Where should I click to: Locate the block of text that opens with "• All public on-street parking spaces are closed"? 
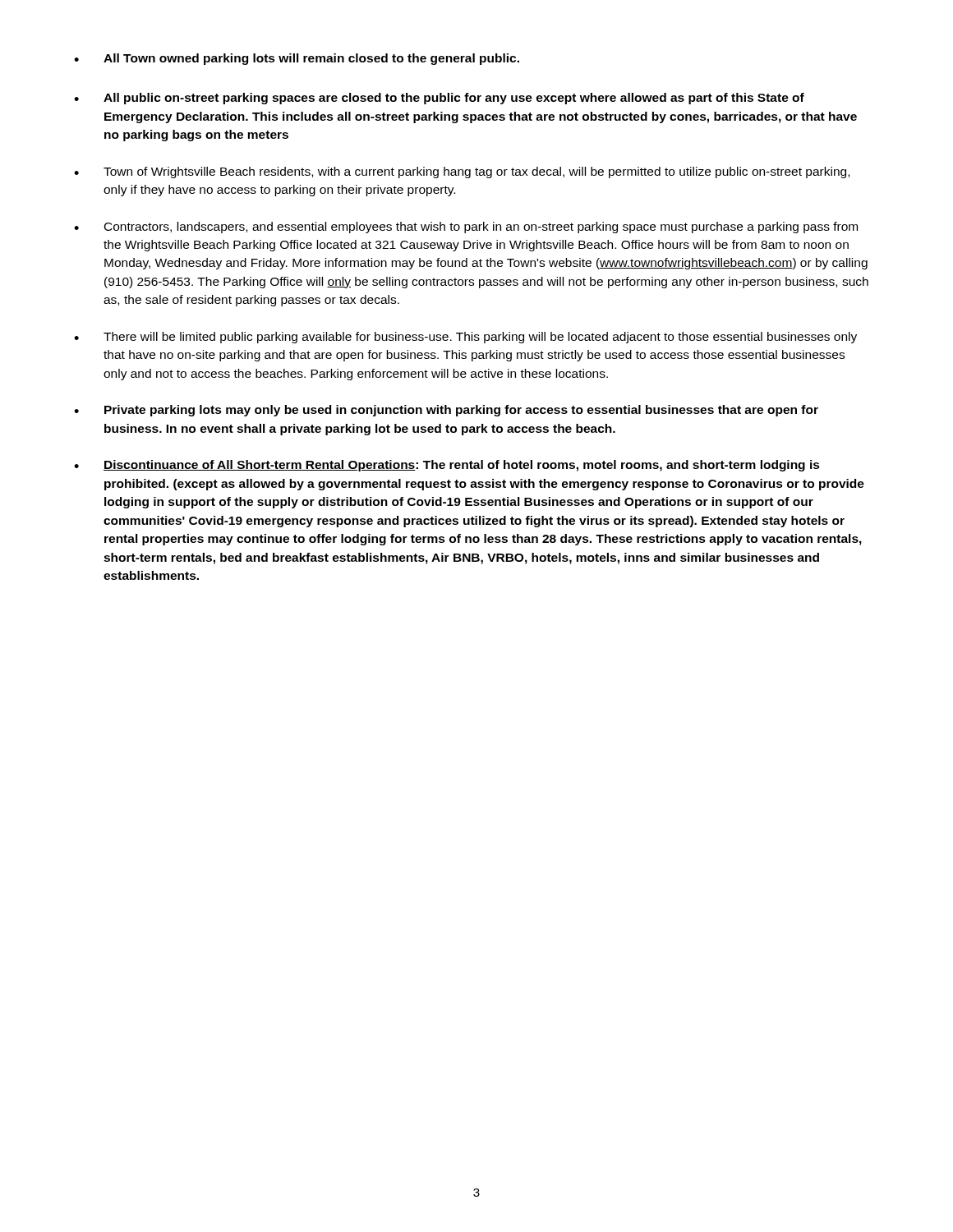(x=472, y=117)
